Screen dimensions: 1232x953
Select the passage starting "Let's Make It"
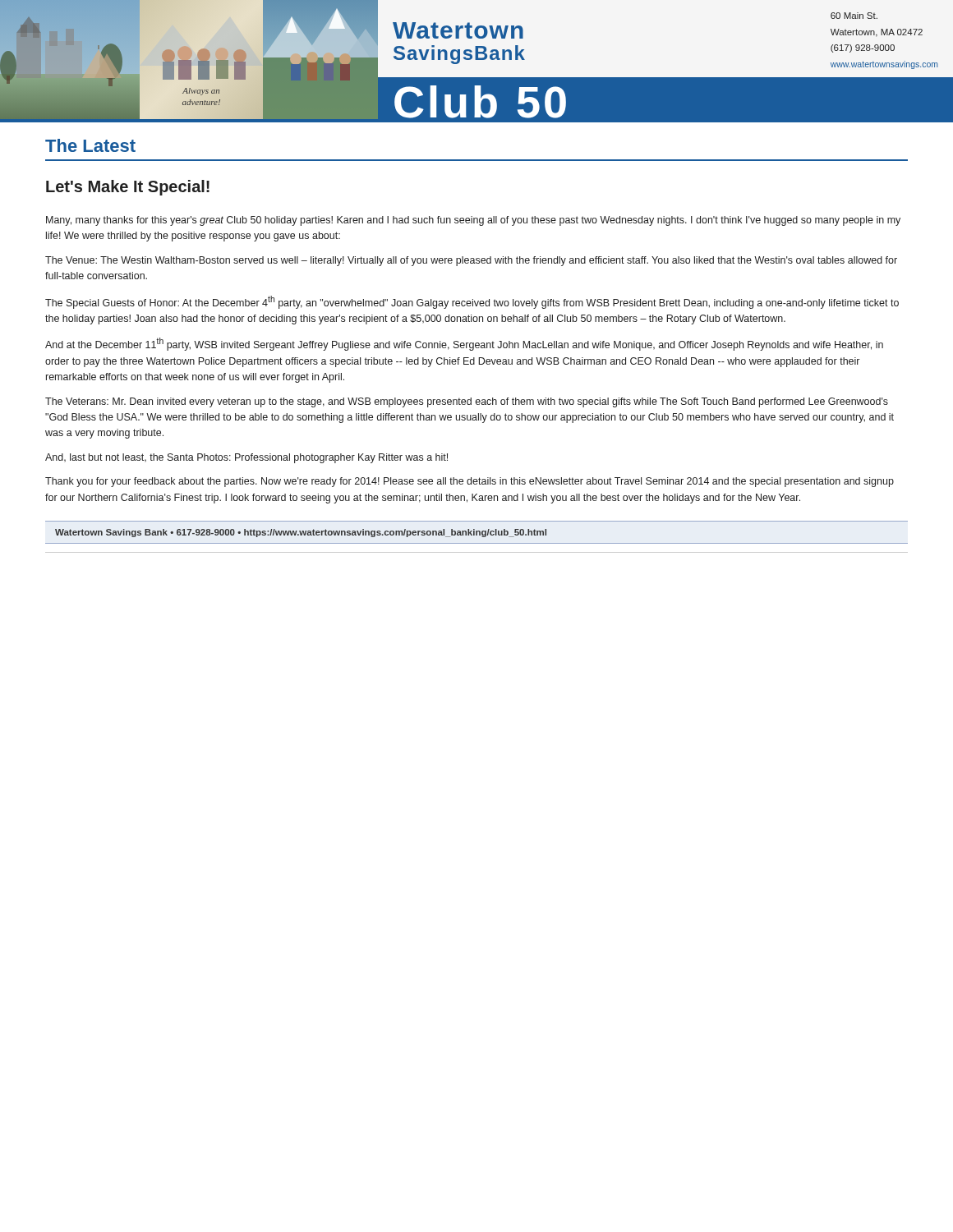(128, 186)
